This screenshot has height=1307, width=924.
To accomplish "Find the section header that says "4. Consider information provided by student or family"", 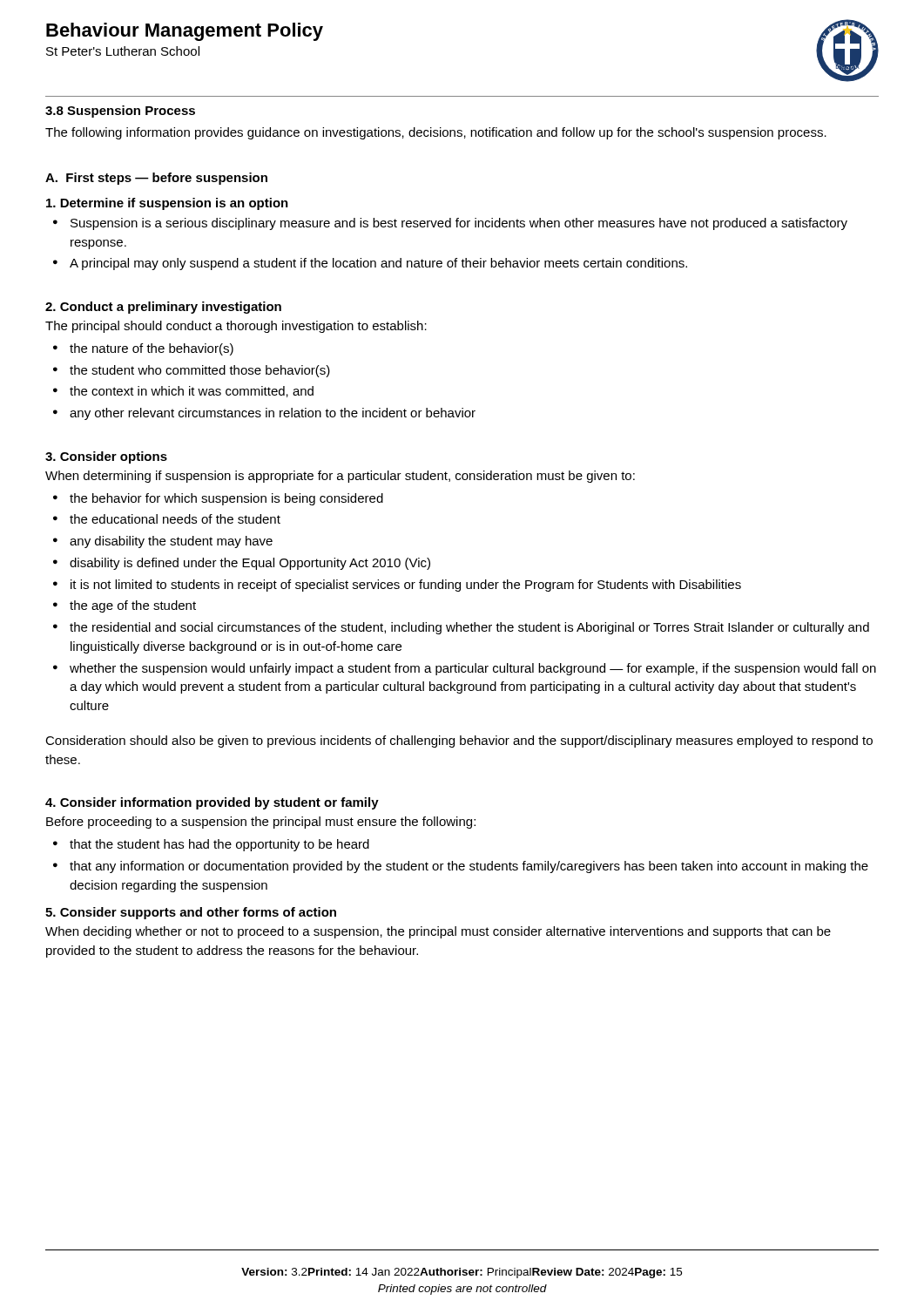I will pyautogui.click(x=212, y=803).
